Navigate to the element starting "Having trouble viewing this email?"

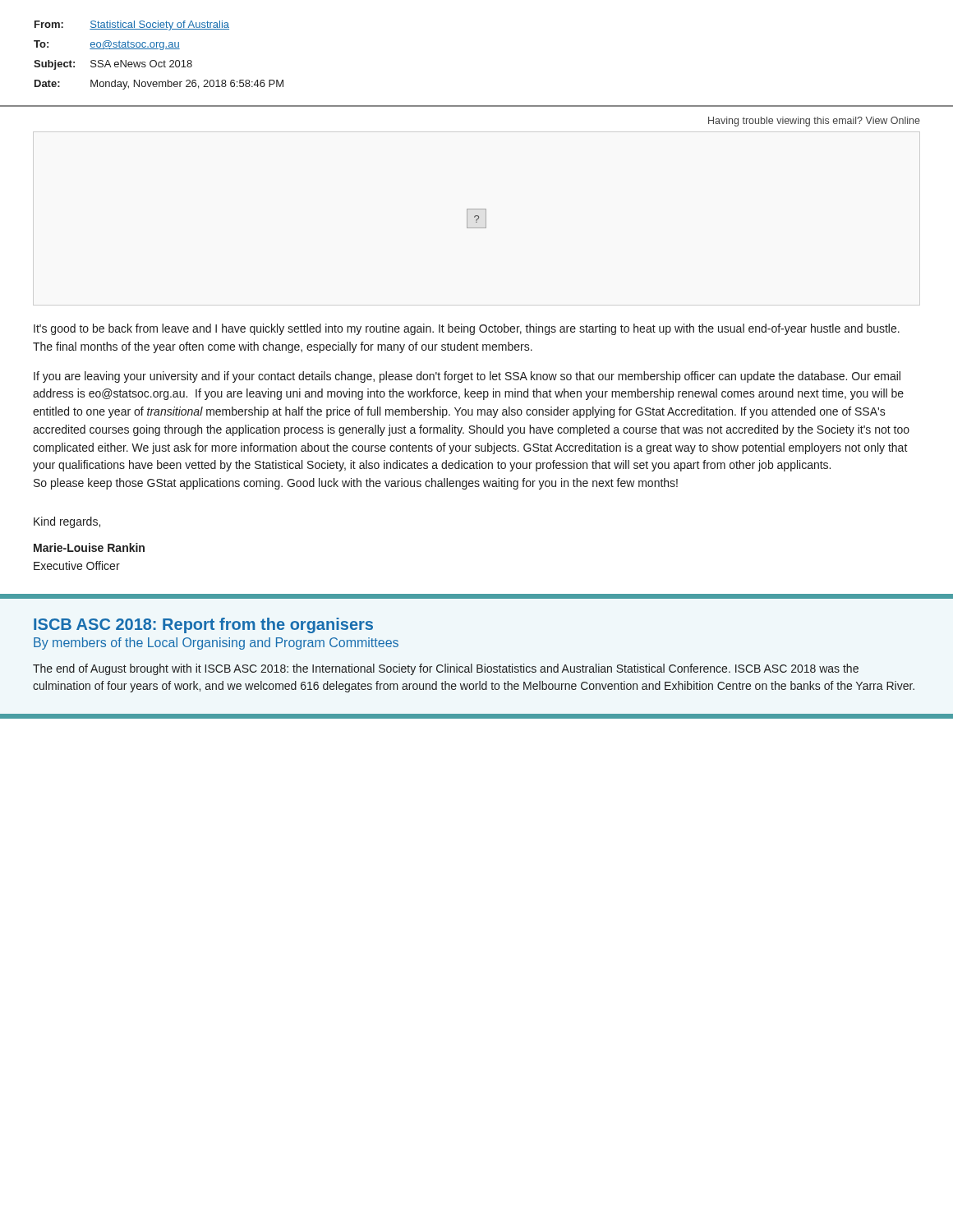(814, 121)
